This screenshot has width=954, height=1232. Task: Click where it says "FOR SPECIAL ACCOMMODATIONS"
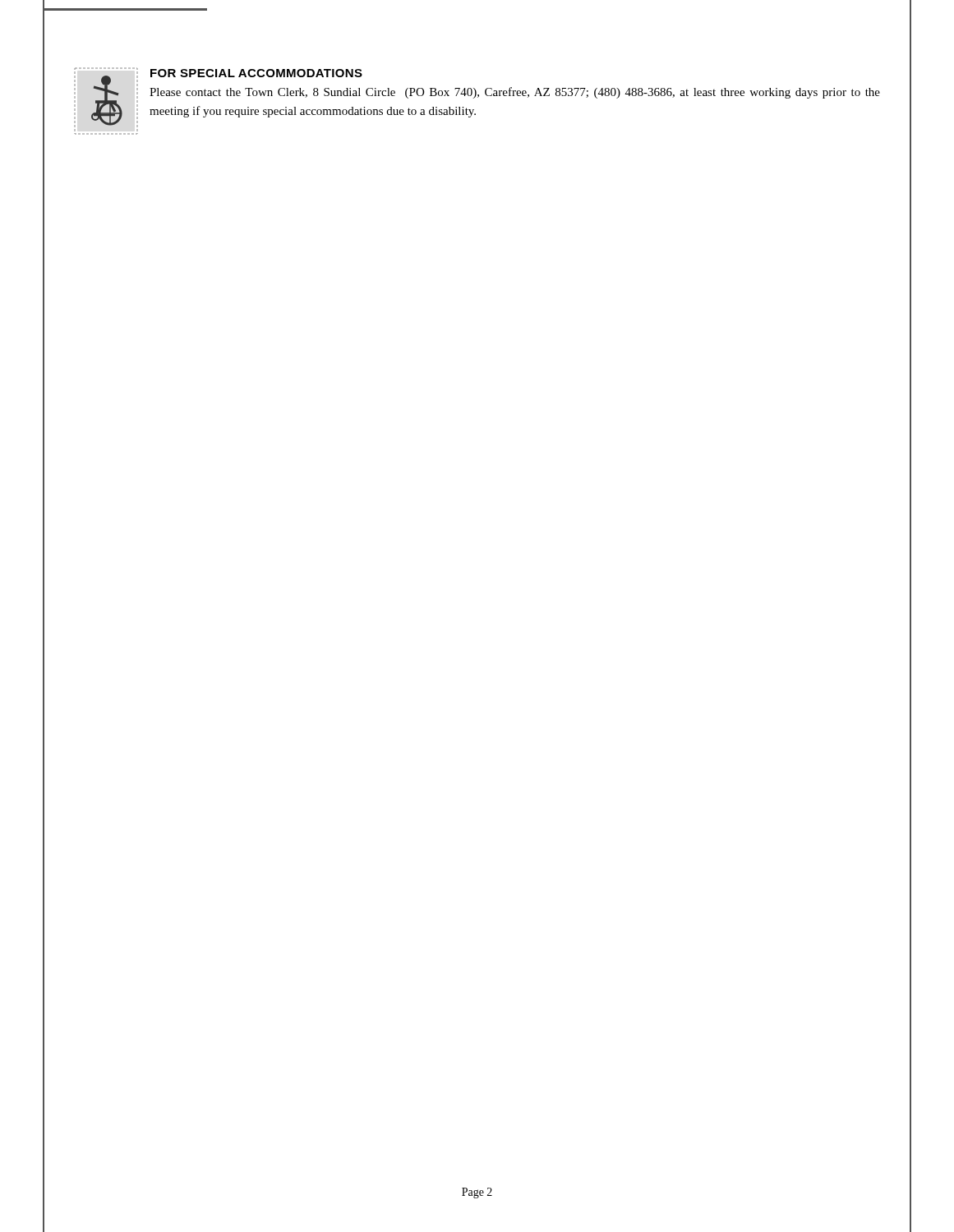tap(256, 73)
